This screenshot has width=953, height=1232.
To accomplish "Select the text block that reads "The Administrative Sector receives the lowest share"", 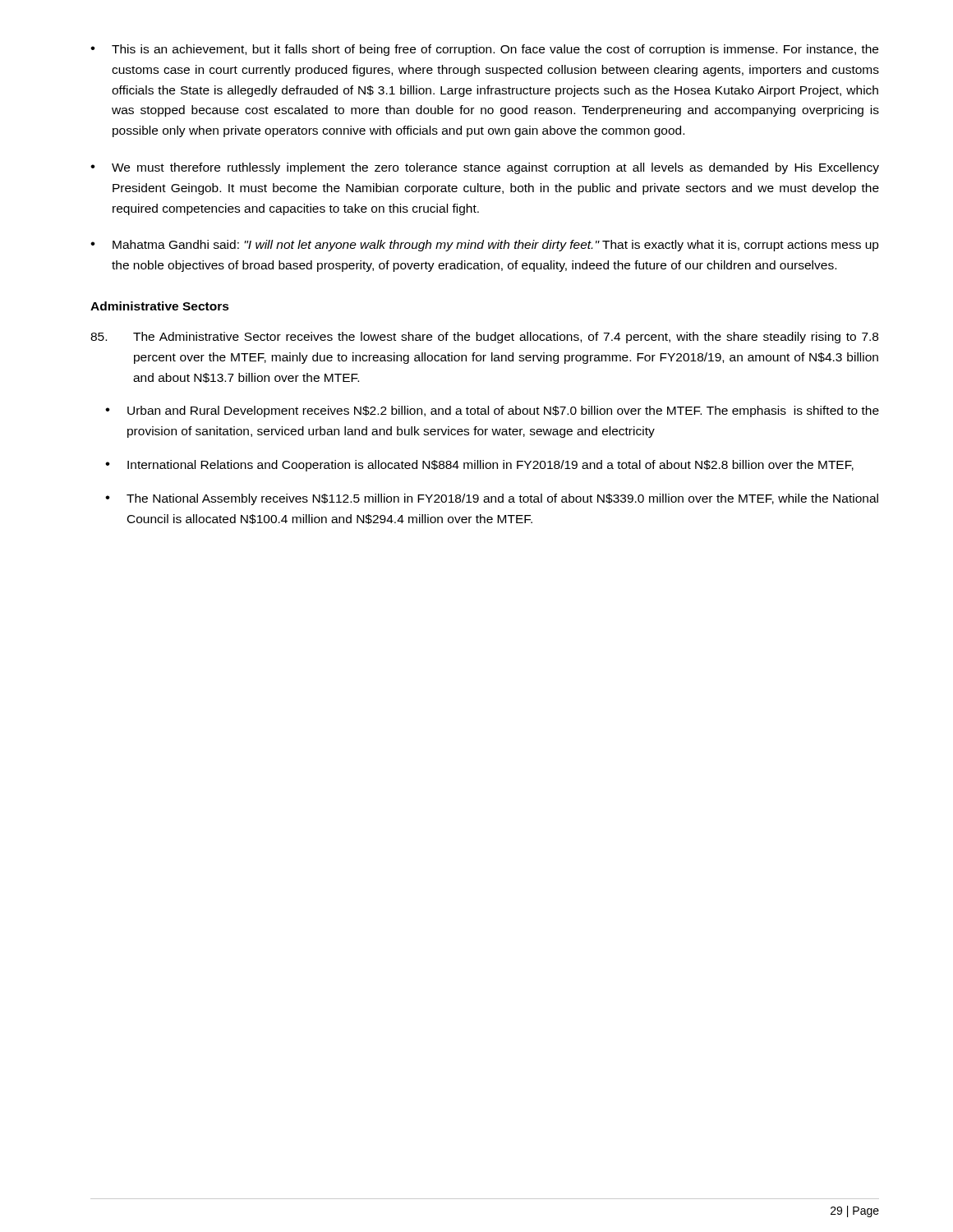I will (x=485, y=357).
